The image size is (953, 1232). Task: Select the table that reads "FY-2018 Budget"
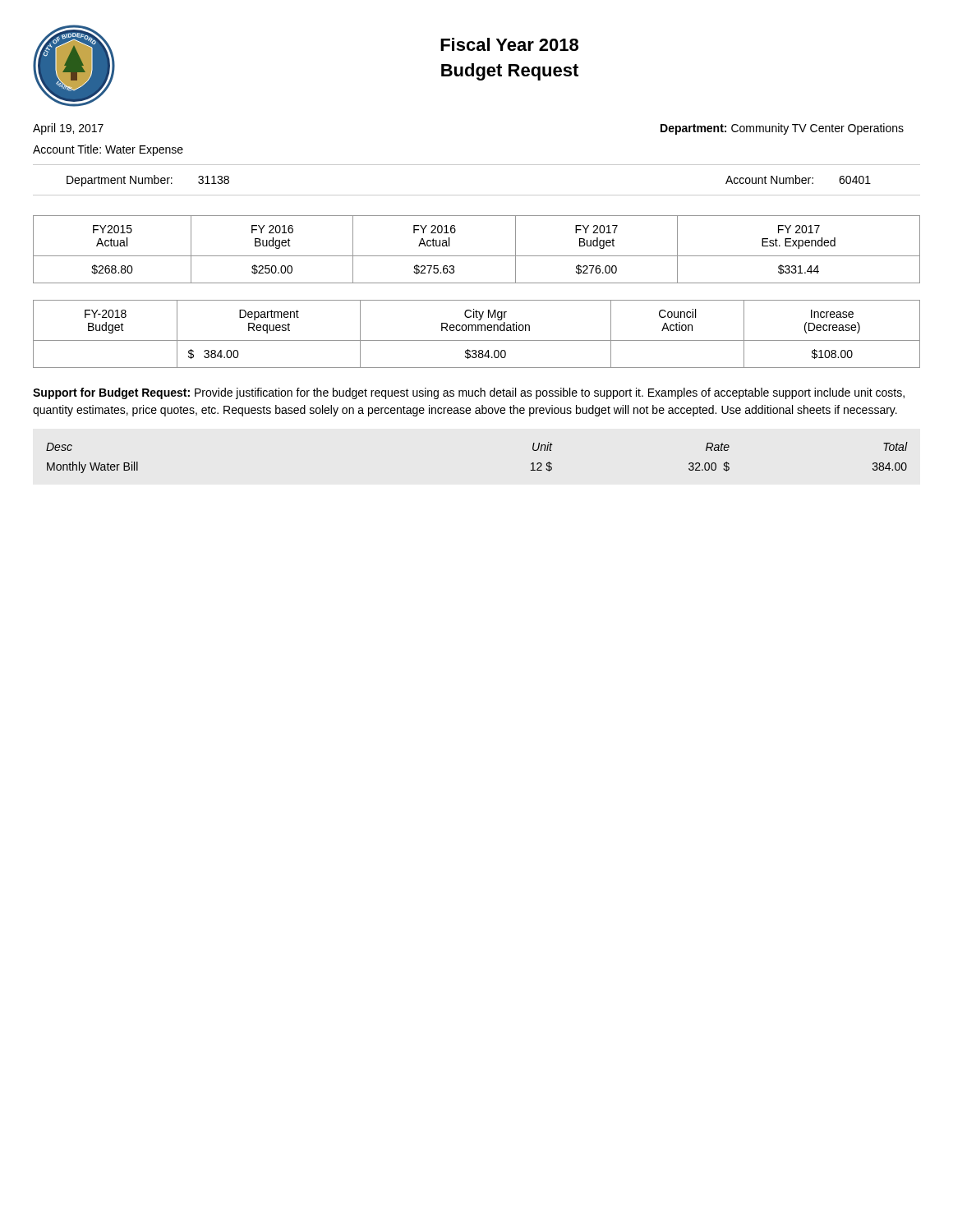(476, 334)
